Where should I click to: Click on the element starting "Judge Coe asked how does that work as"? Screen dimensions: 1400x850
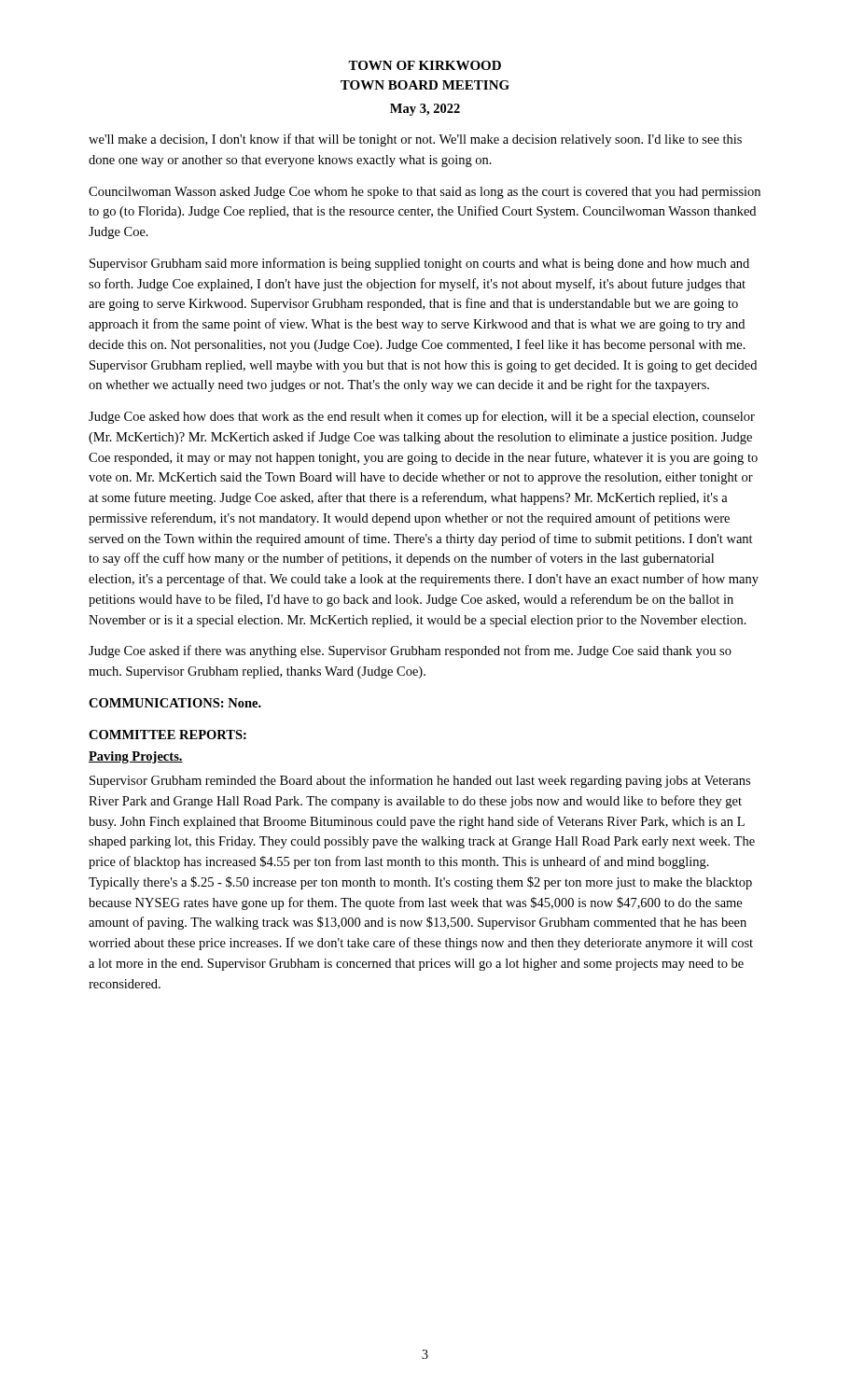[424, 518]
